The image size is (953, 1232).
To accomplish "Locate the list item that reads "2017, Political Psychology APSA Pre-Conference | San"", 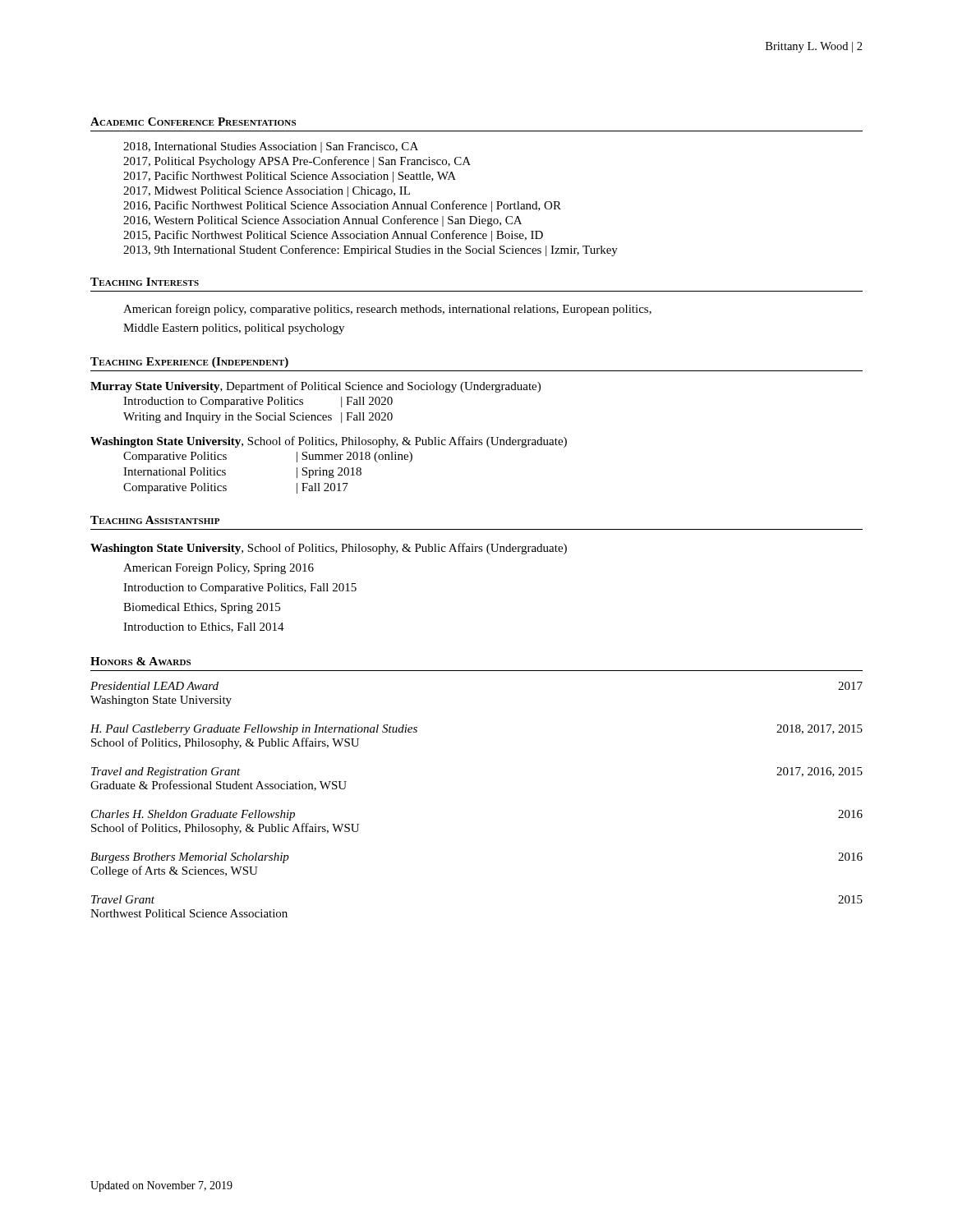I will tap(297, 161).
